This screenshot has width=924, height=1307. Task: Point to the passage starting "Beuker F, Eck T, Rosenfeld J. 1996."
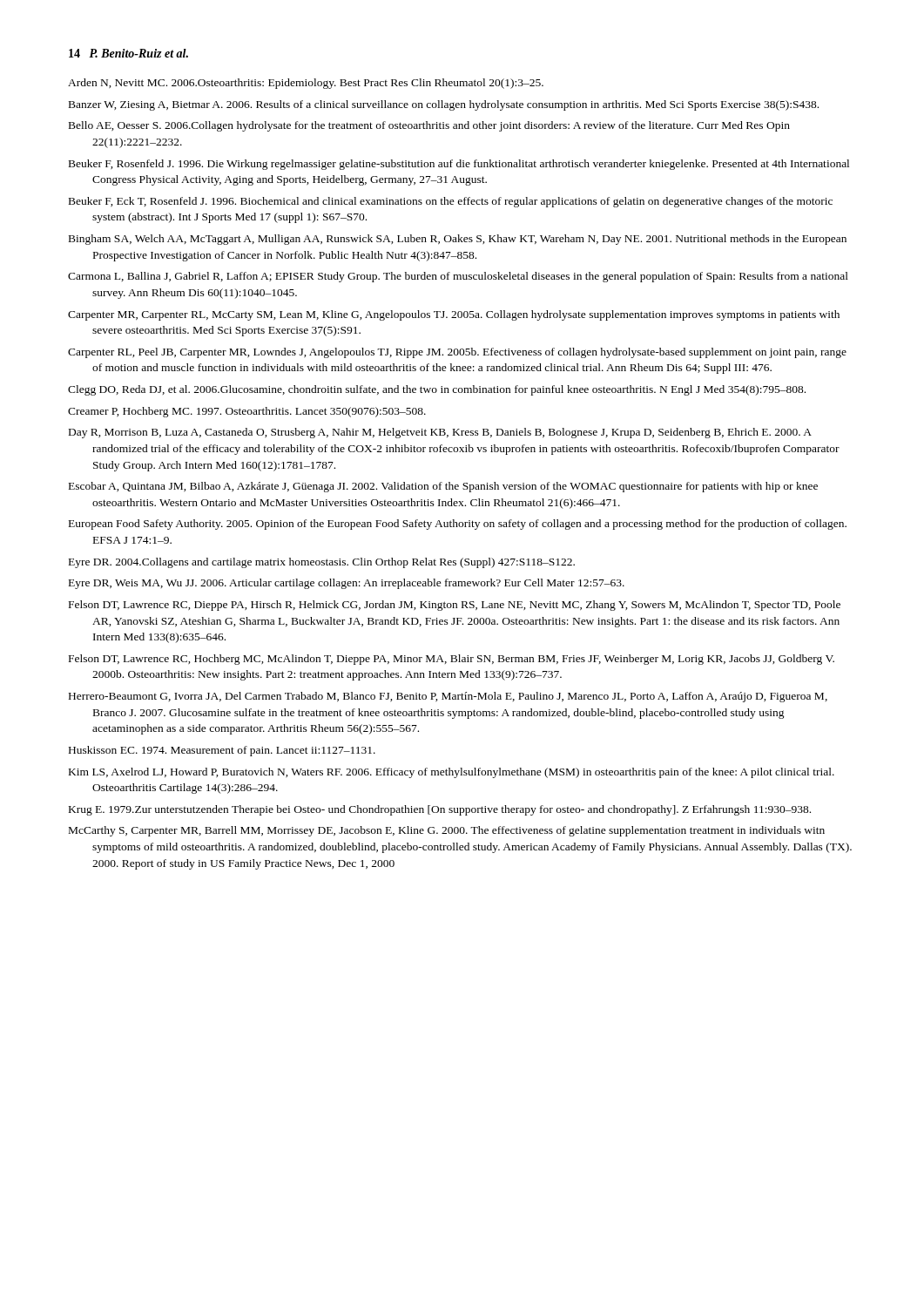[450, 209]
